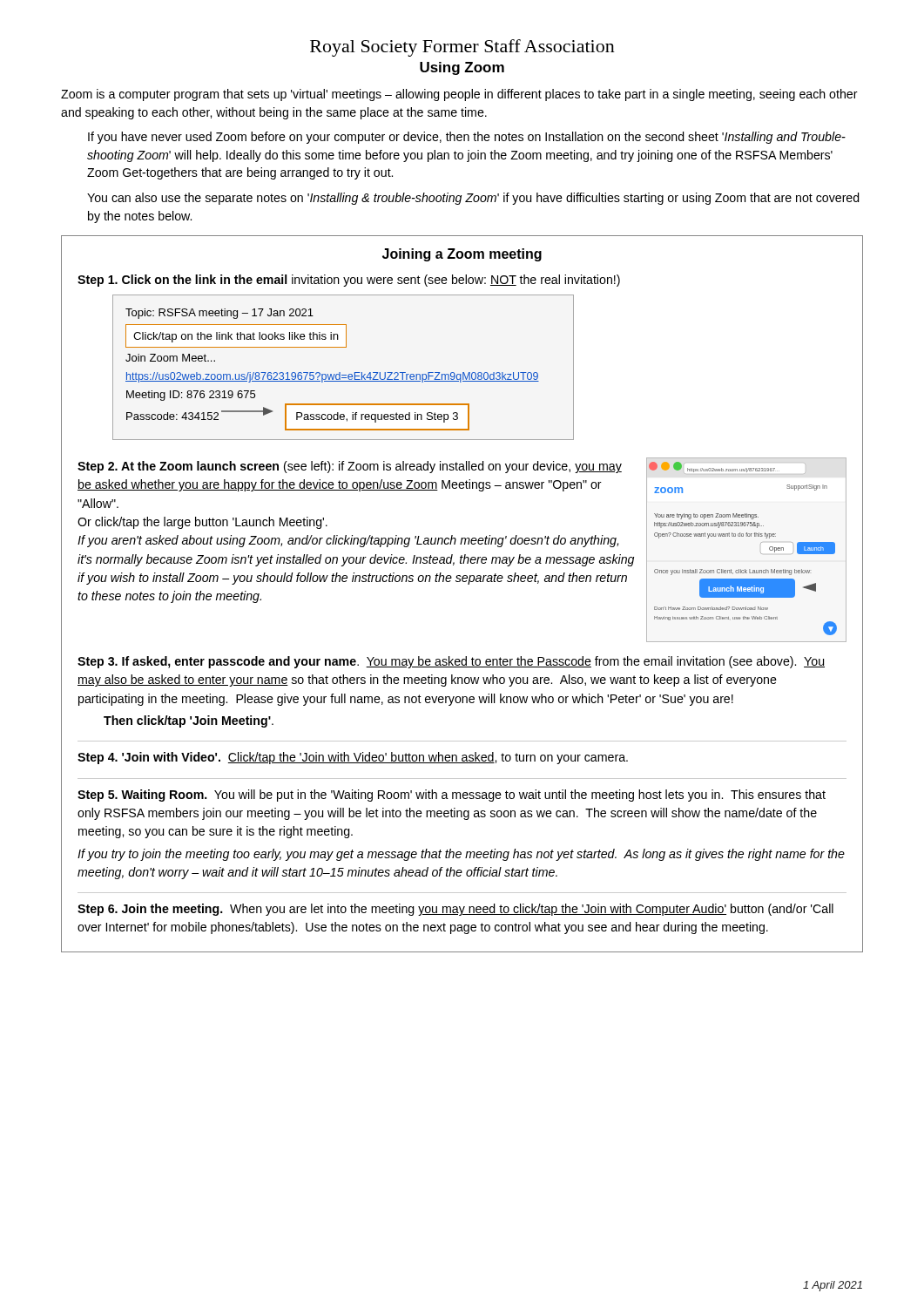Screen dimensions: 1307x924
Task: Click the passage that begins "You can also use the separate"
Action: tap(473, 207)
